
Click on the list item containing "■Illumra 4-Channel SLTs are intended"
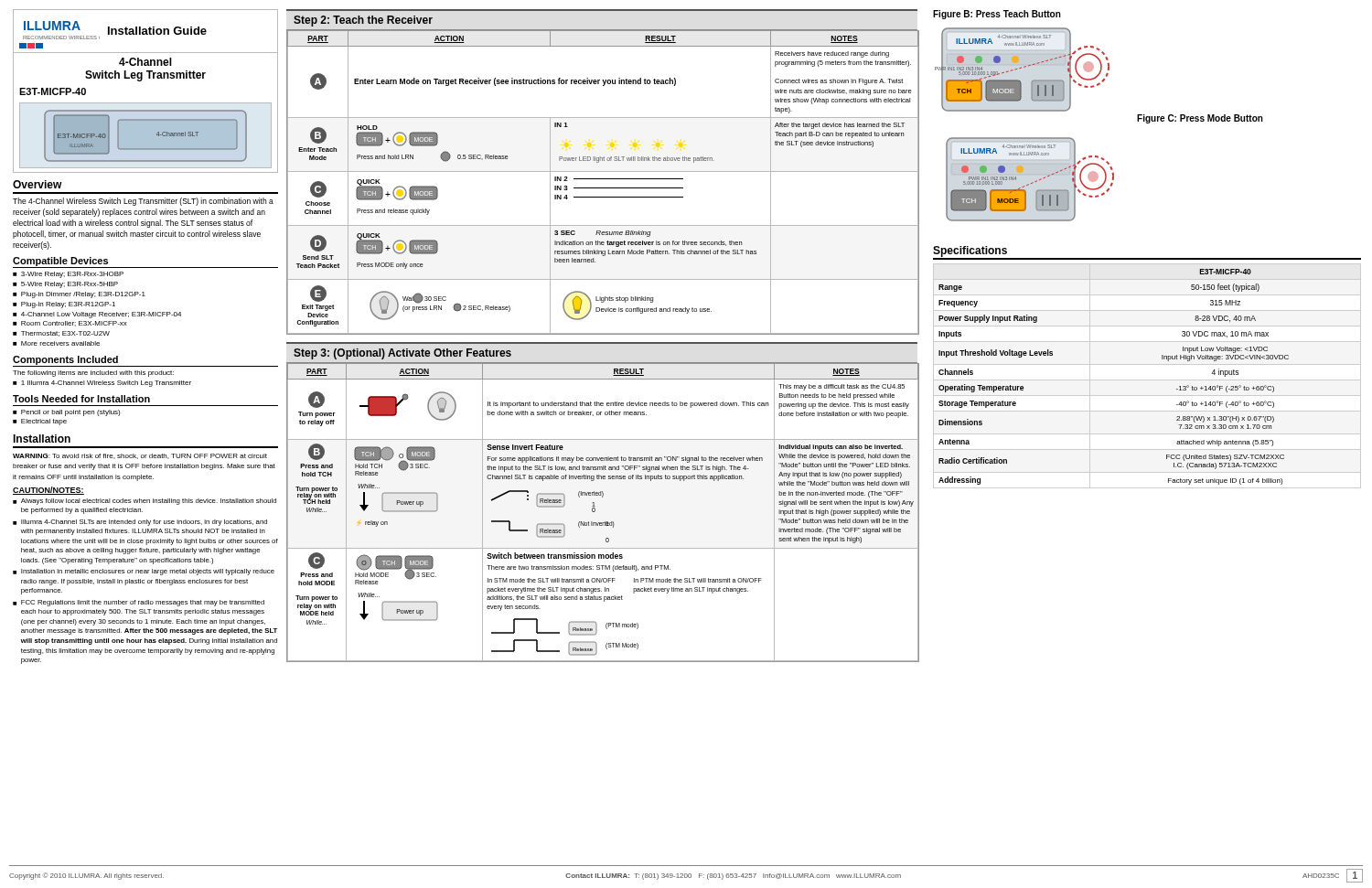pyautogui.click(x=145, y=542)
